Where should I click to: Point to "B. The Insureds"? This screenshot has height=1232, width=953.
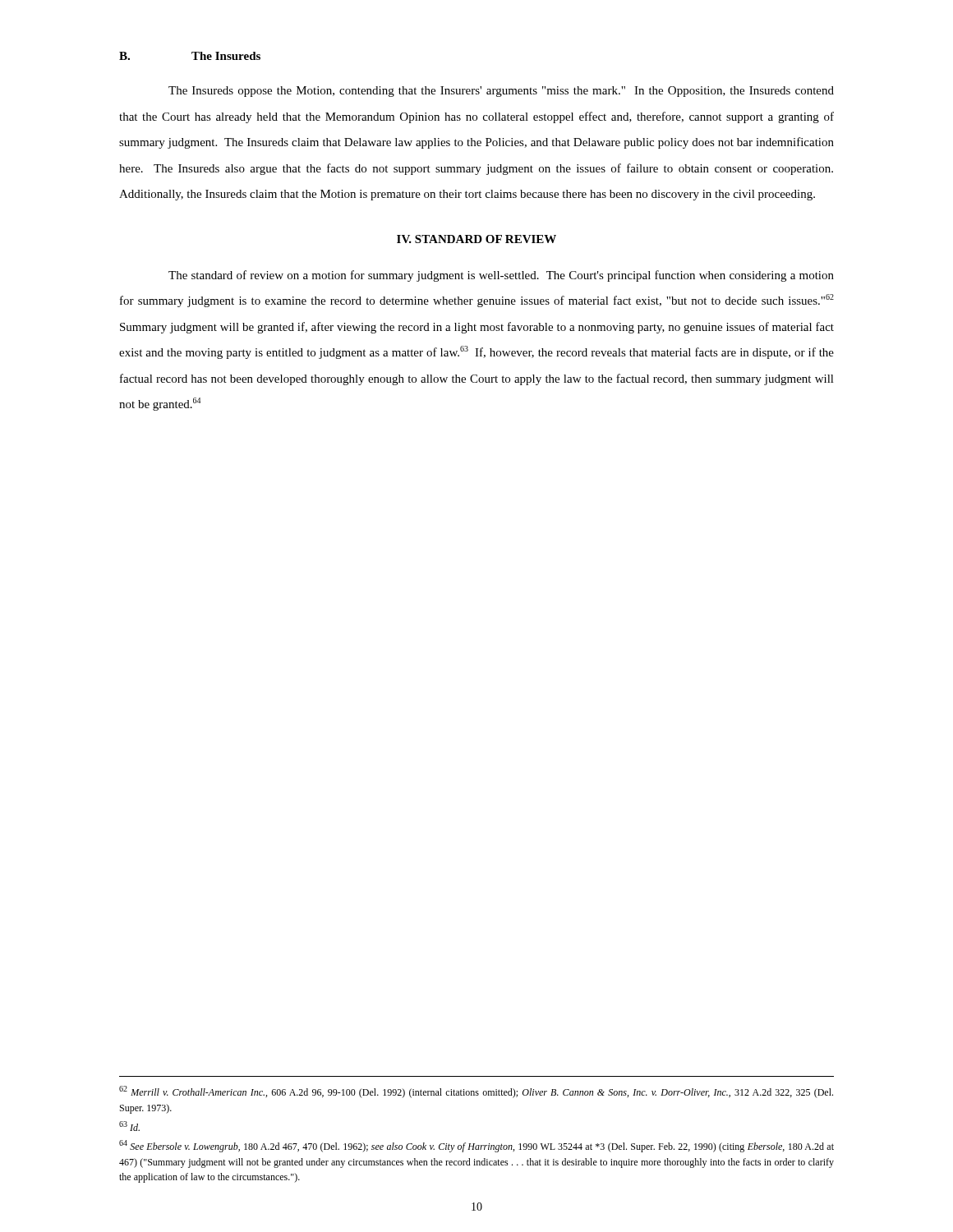(190, 56)
